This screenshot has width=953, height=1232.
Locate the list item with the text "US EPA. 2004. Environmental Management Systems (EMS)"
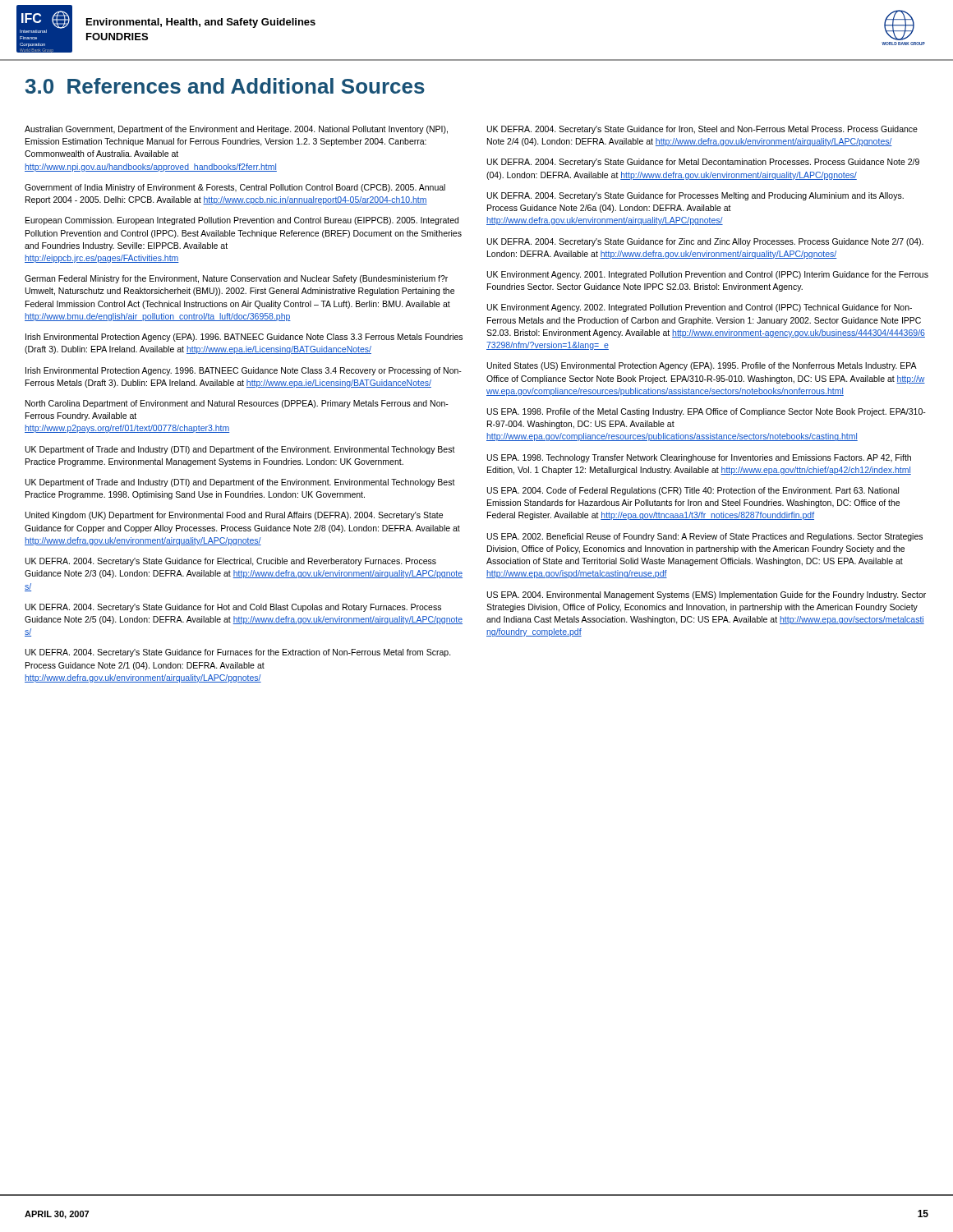pyautogui.click(x=706, y=613)
